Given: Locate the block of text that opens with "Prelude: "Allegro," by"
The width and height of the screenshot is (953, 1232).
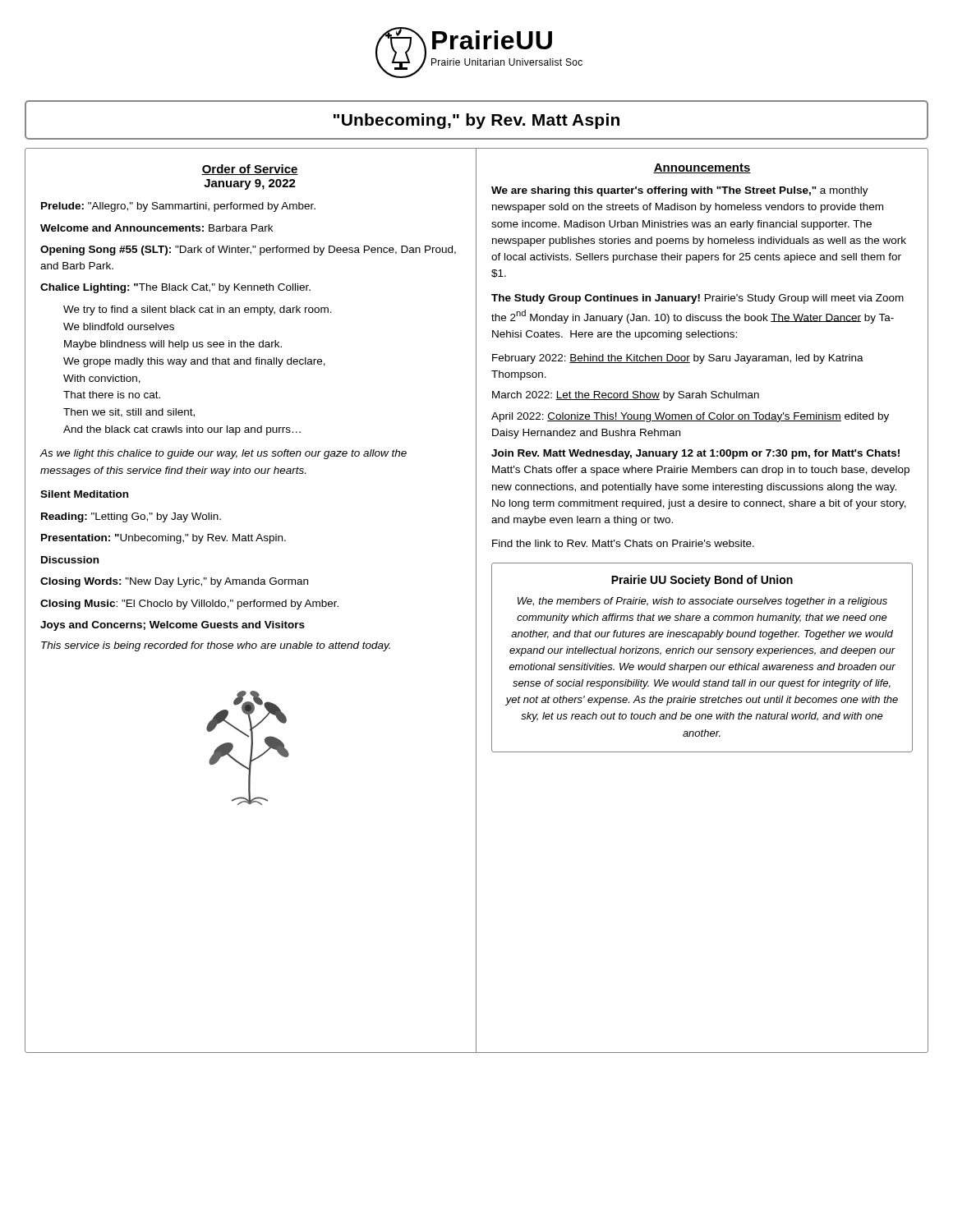Looking at the screenshot, I should click(178, 206).
